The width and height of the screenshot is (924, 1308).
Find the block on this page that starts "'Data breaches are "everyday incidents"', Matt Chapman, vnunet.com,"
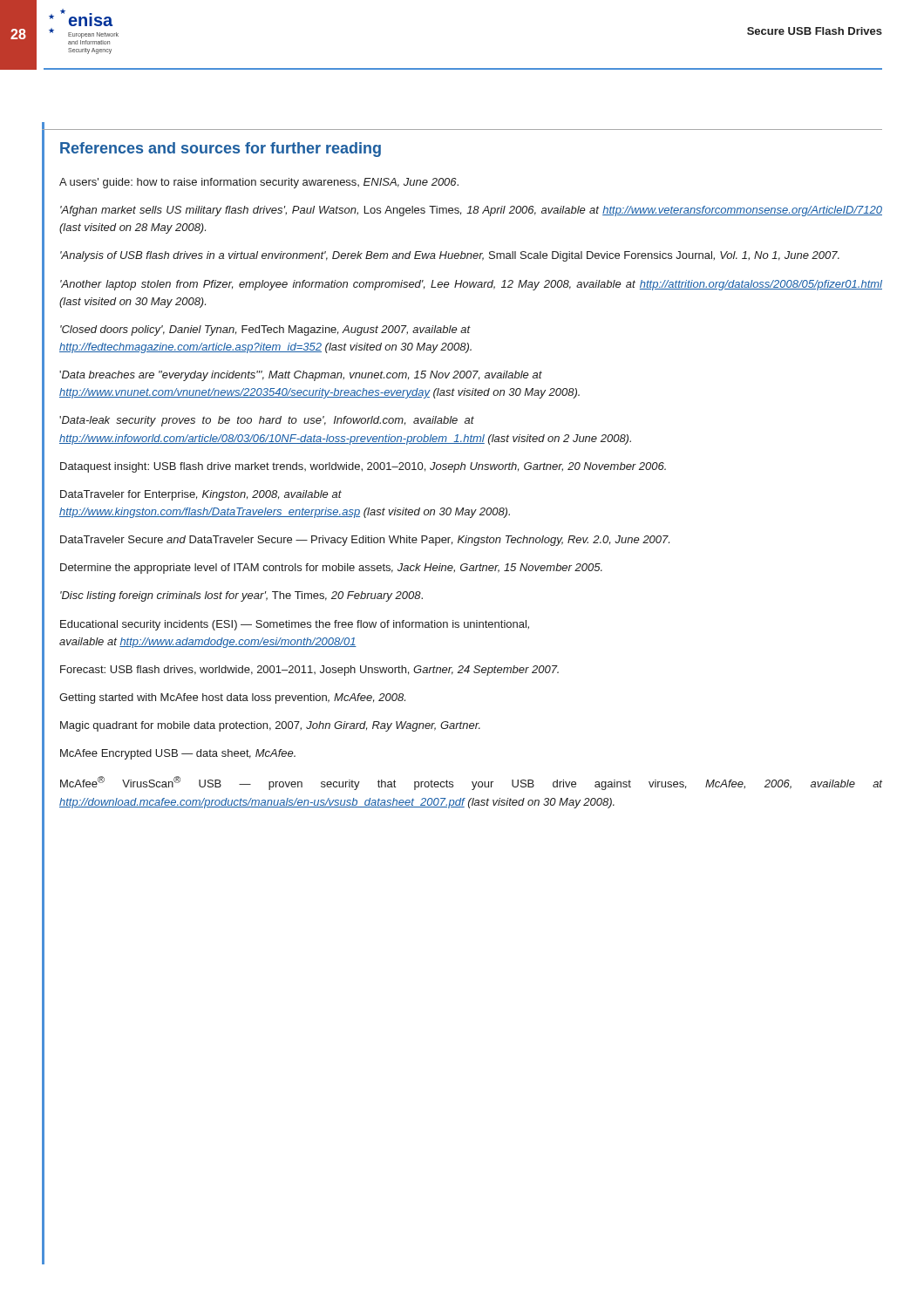point(320,383)
